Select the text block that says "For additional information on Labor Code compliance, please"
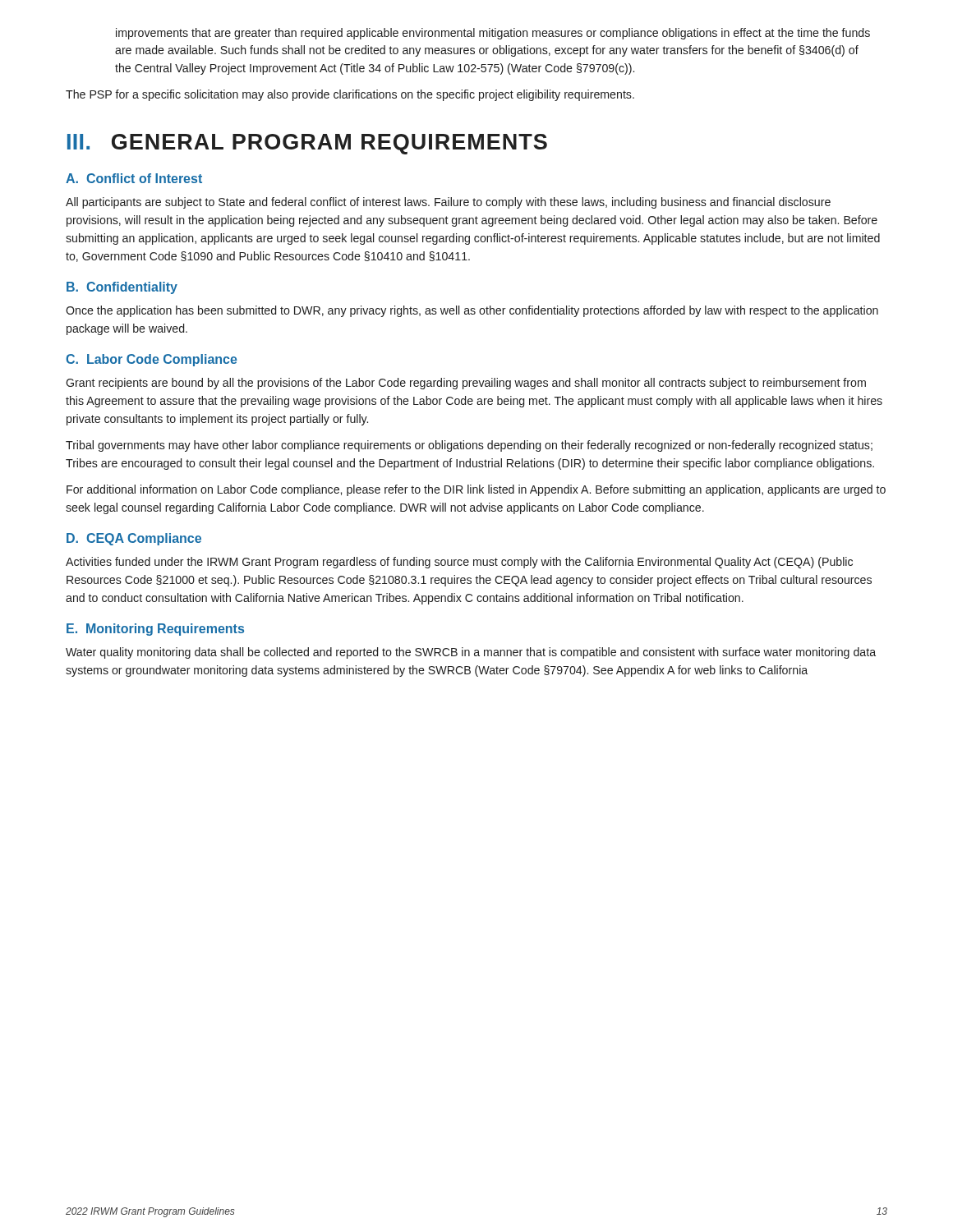This screenshot has height=1232, width=953. click(476, 498)
